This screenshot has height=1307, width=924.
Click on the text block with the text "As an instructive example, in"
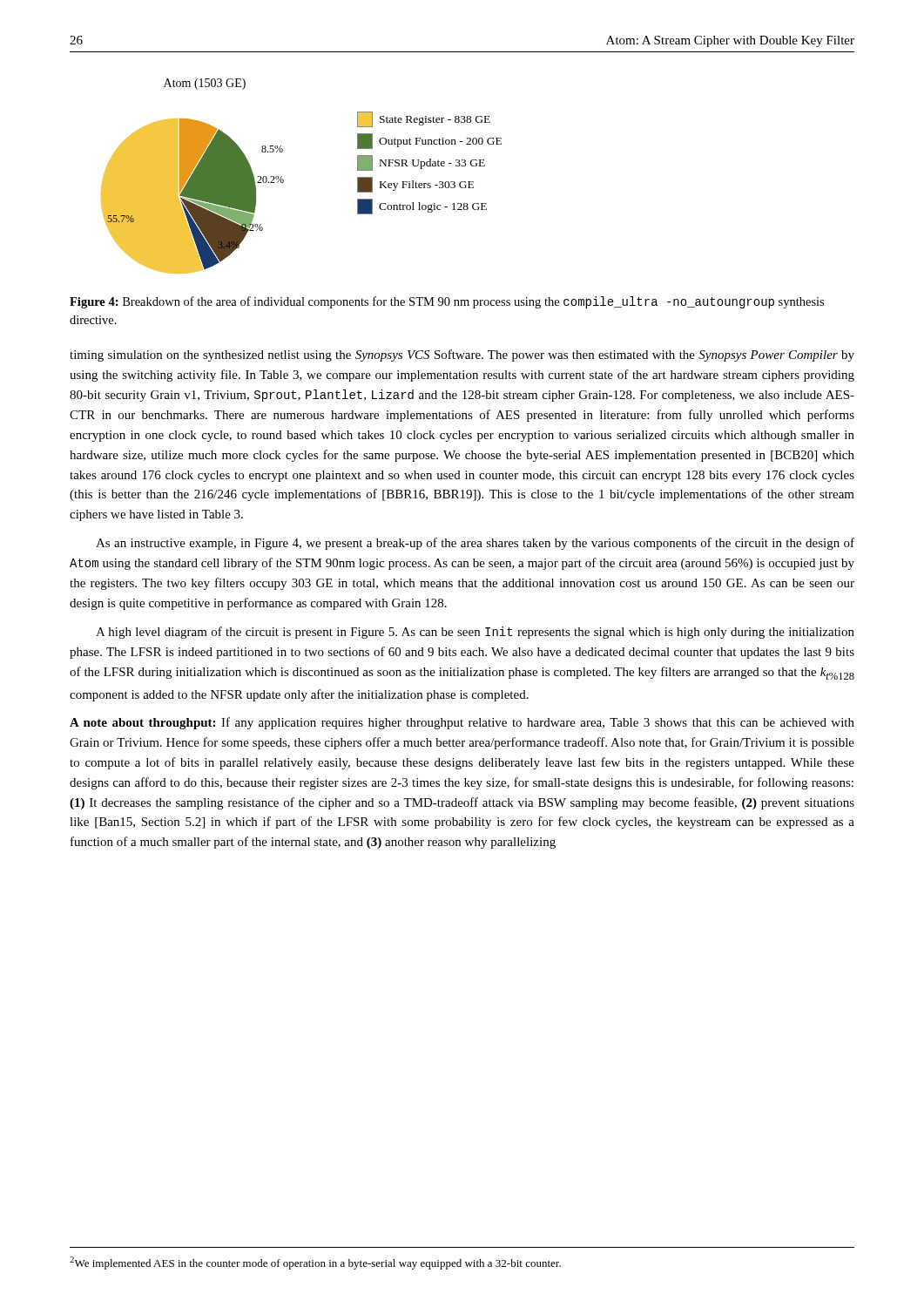pos(462,573)
